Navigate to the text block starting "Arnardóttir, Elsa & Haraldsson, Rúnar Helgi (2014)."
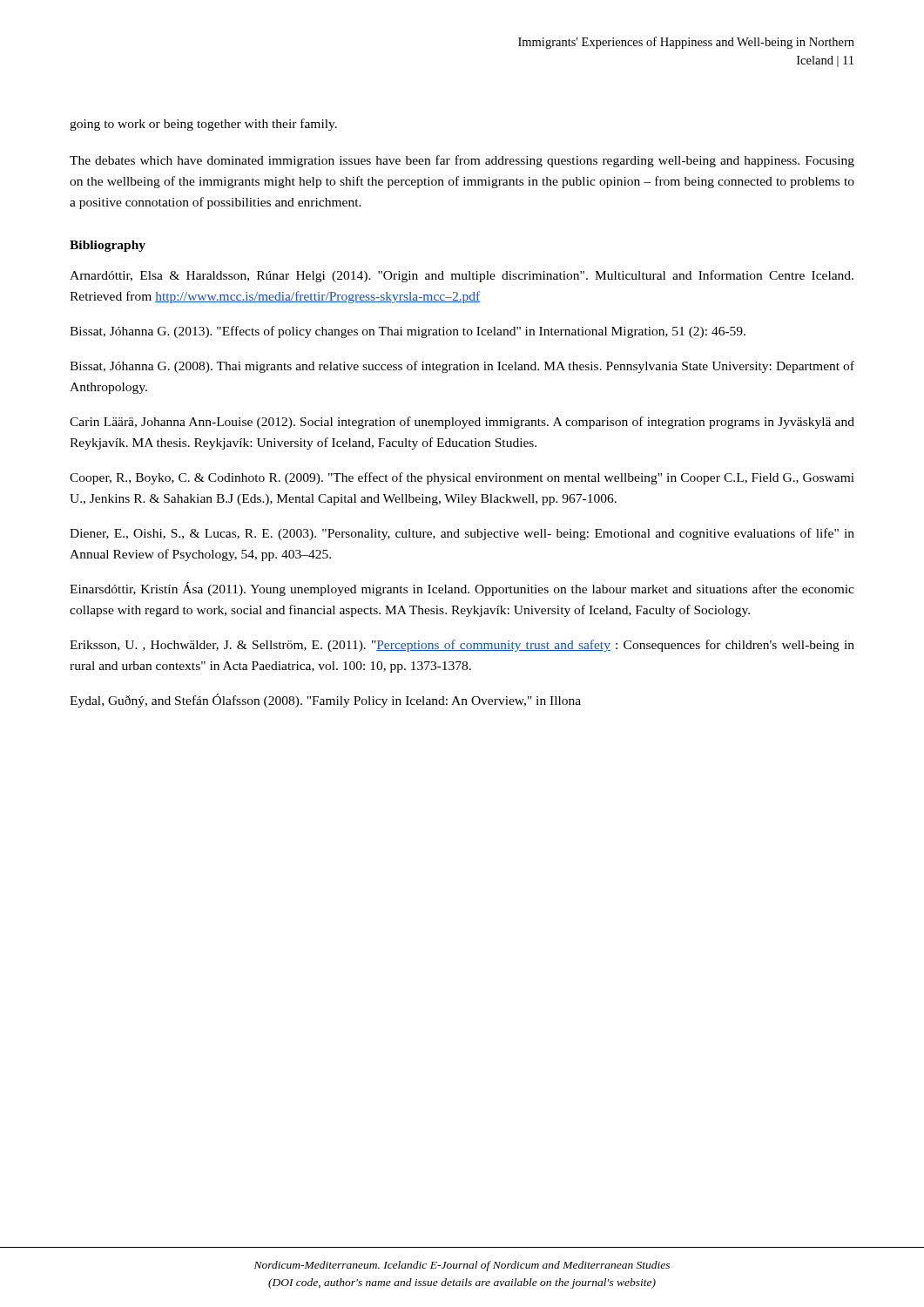The height and width of the screenshot is (1307, 924). pos(462,285)
